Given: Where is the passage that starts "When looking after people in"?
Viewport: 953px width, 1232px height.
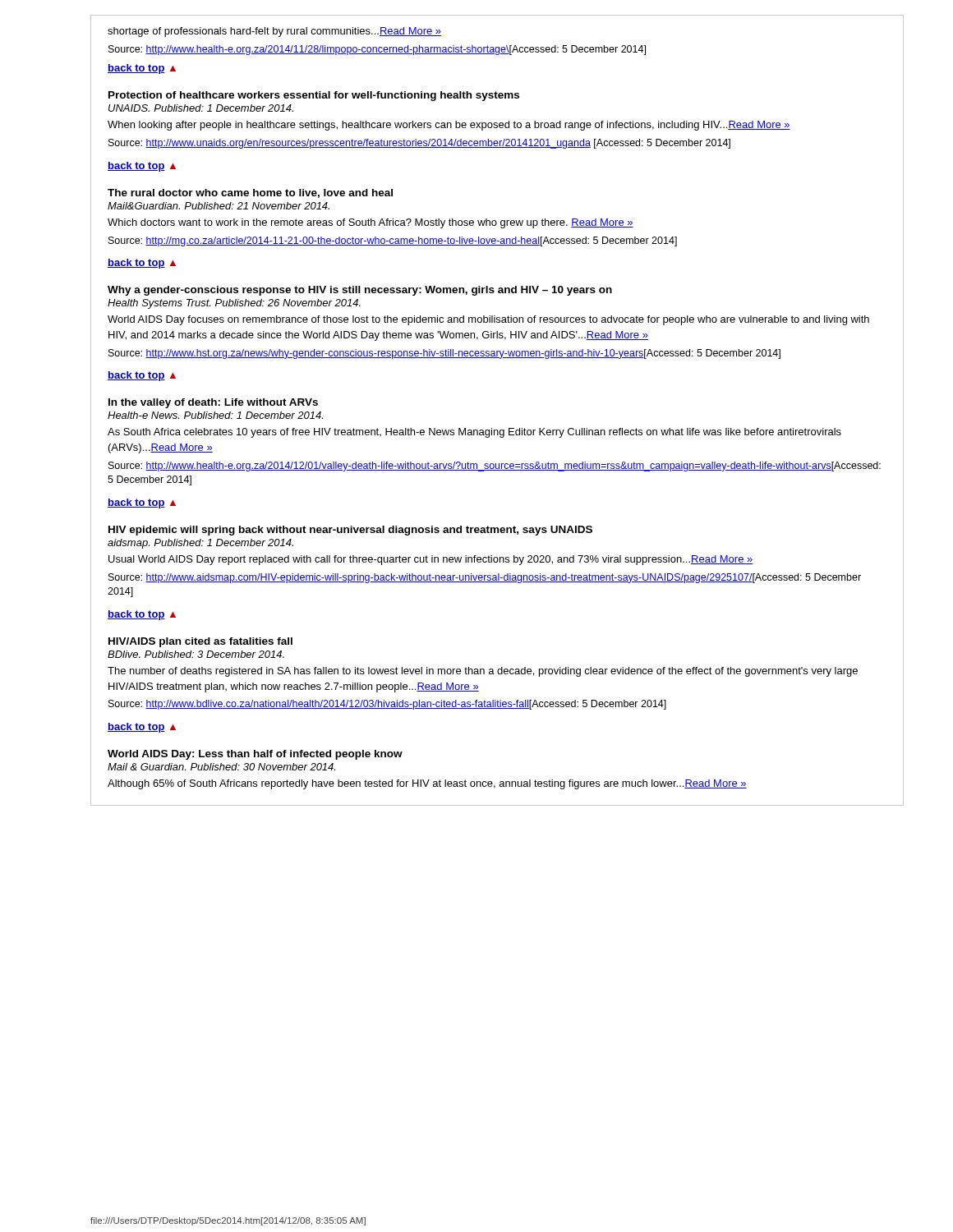Looking at the screenshot, I should pos(449,125).
